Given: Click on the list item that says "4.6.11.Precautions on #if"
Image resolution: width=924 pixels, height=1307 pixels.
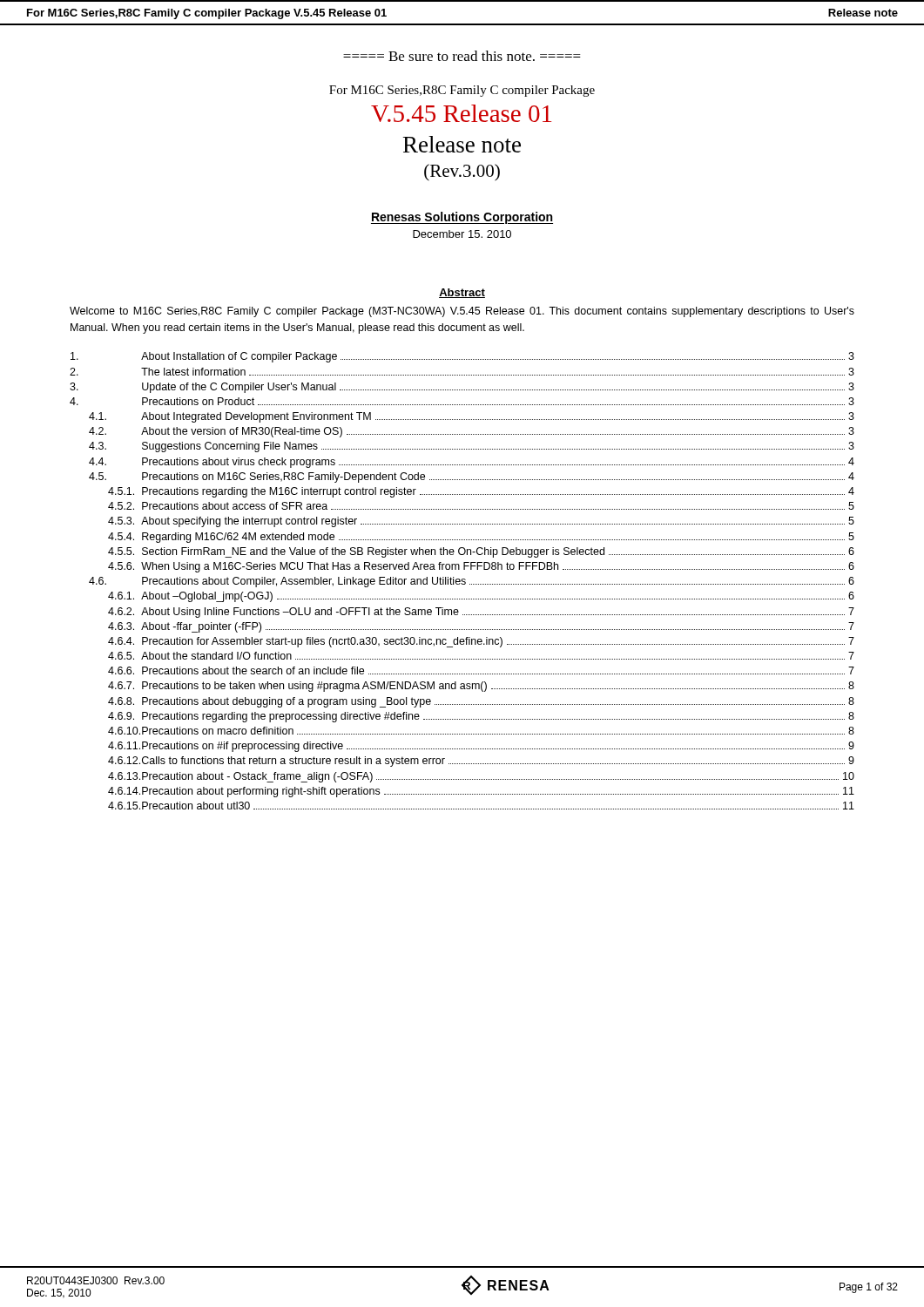Looking at the screenshot, I should pos(462,746).
